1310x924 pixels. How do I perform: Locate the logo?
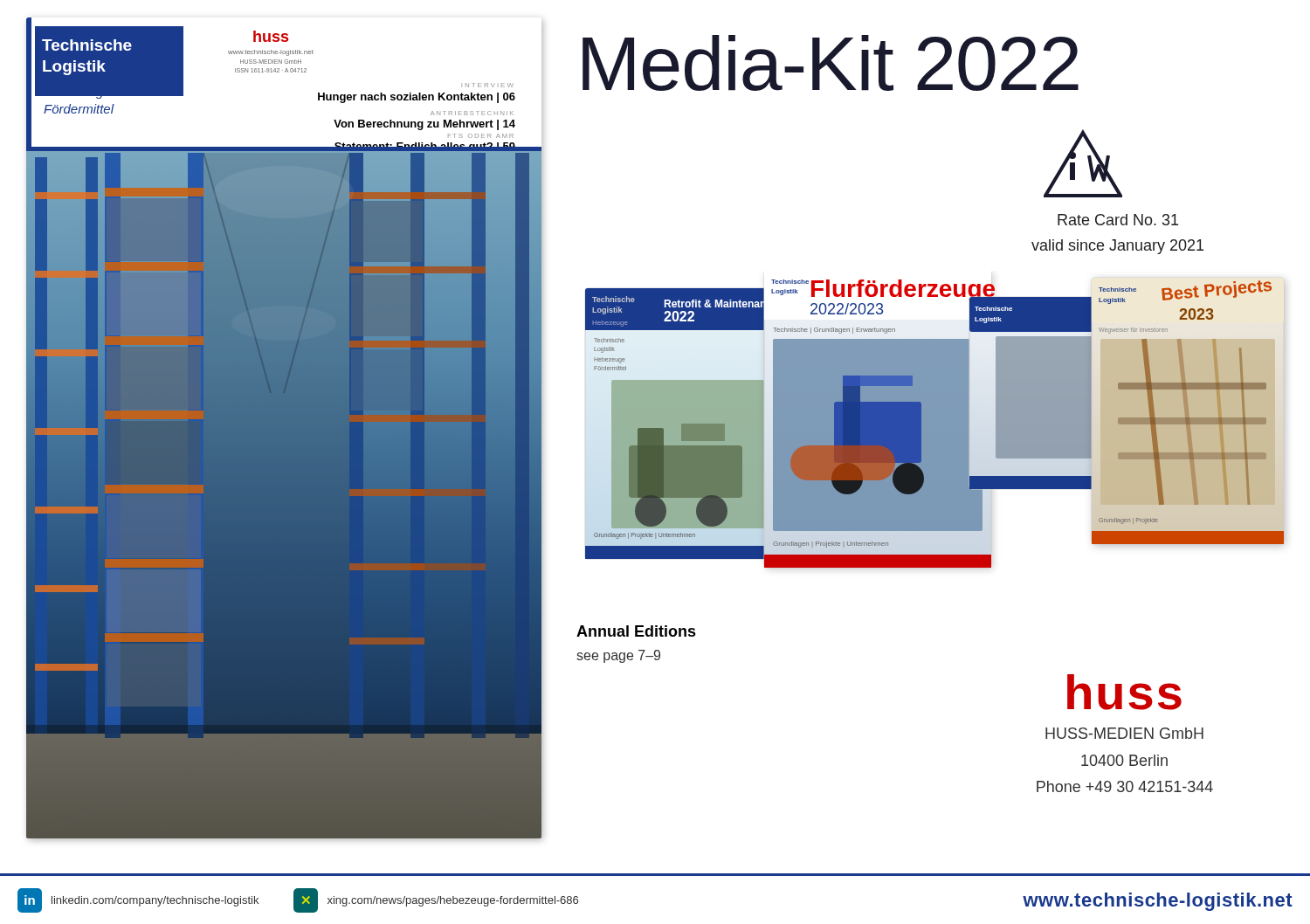click(1083, 166)
